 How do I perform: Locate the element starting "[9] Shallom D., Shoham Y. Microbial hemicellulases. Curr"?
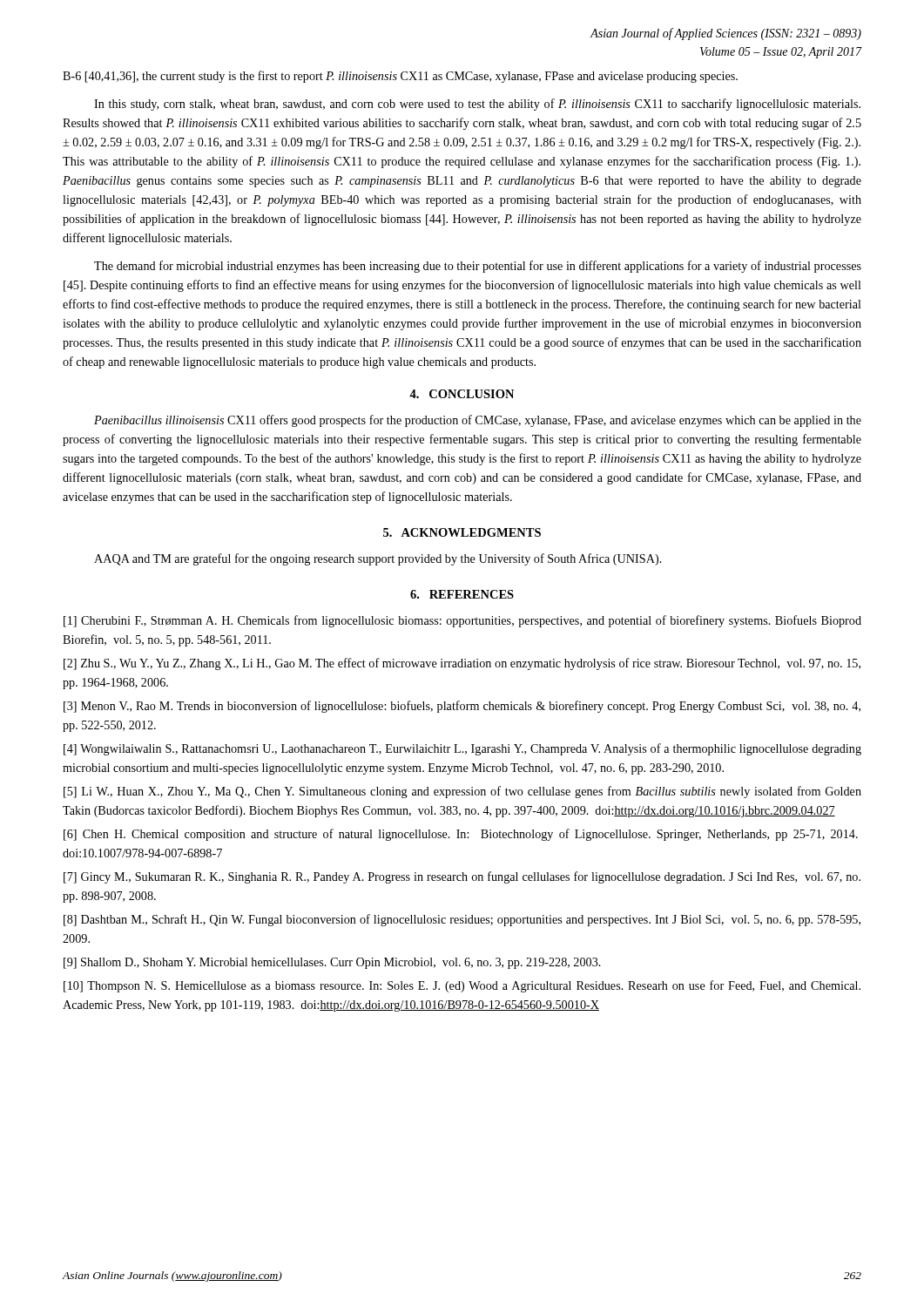[x=332, y=962]
